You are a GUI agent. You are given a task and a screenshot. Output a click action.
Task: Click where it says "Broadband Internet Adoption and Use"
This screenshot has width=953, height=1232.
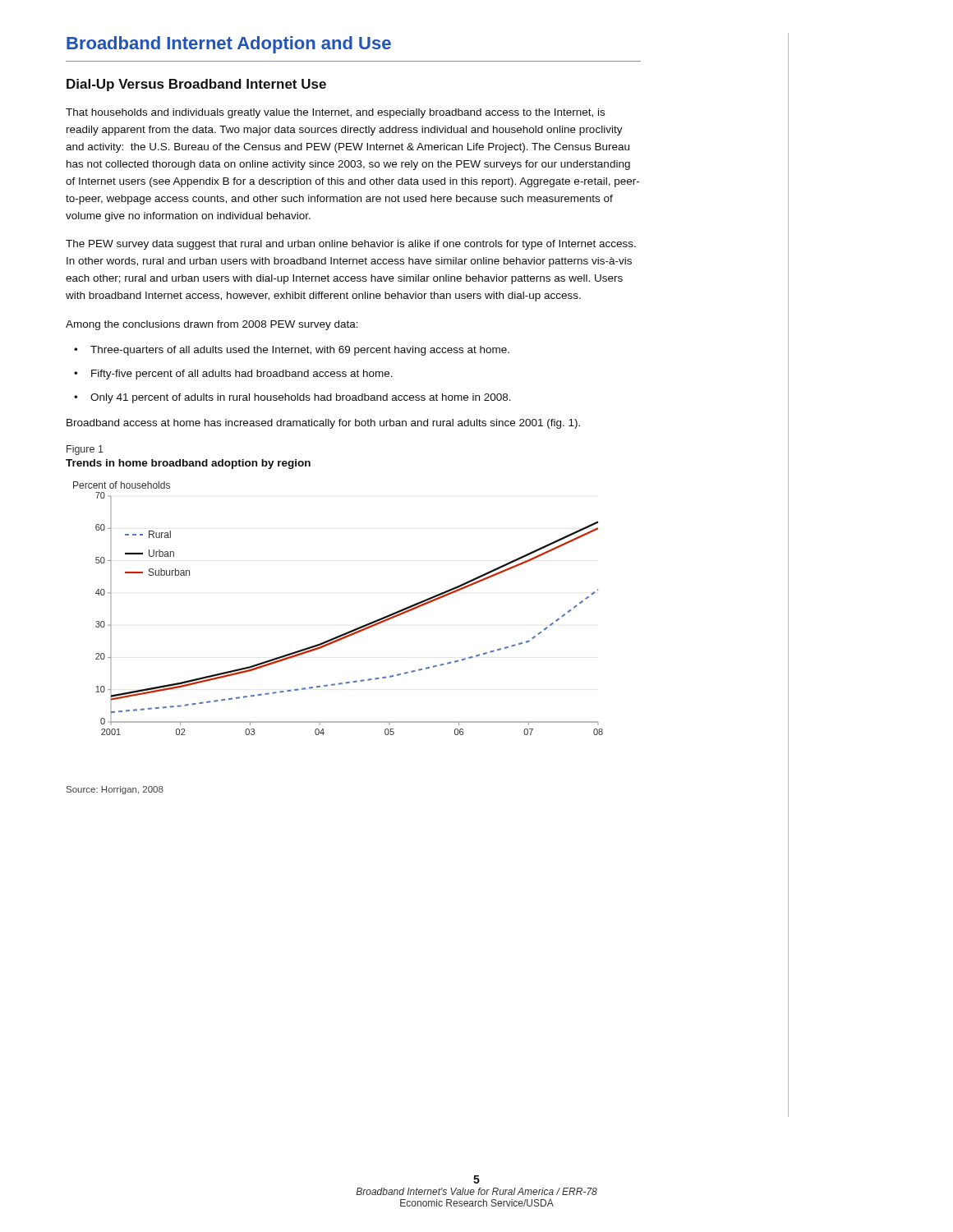(229, 43)
